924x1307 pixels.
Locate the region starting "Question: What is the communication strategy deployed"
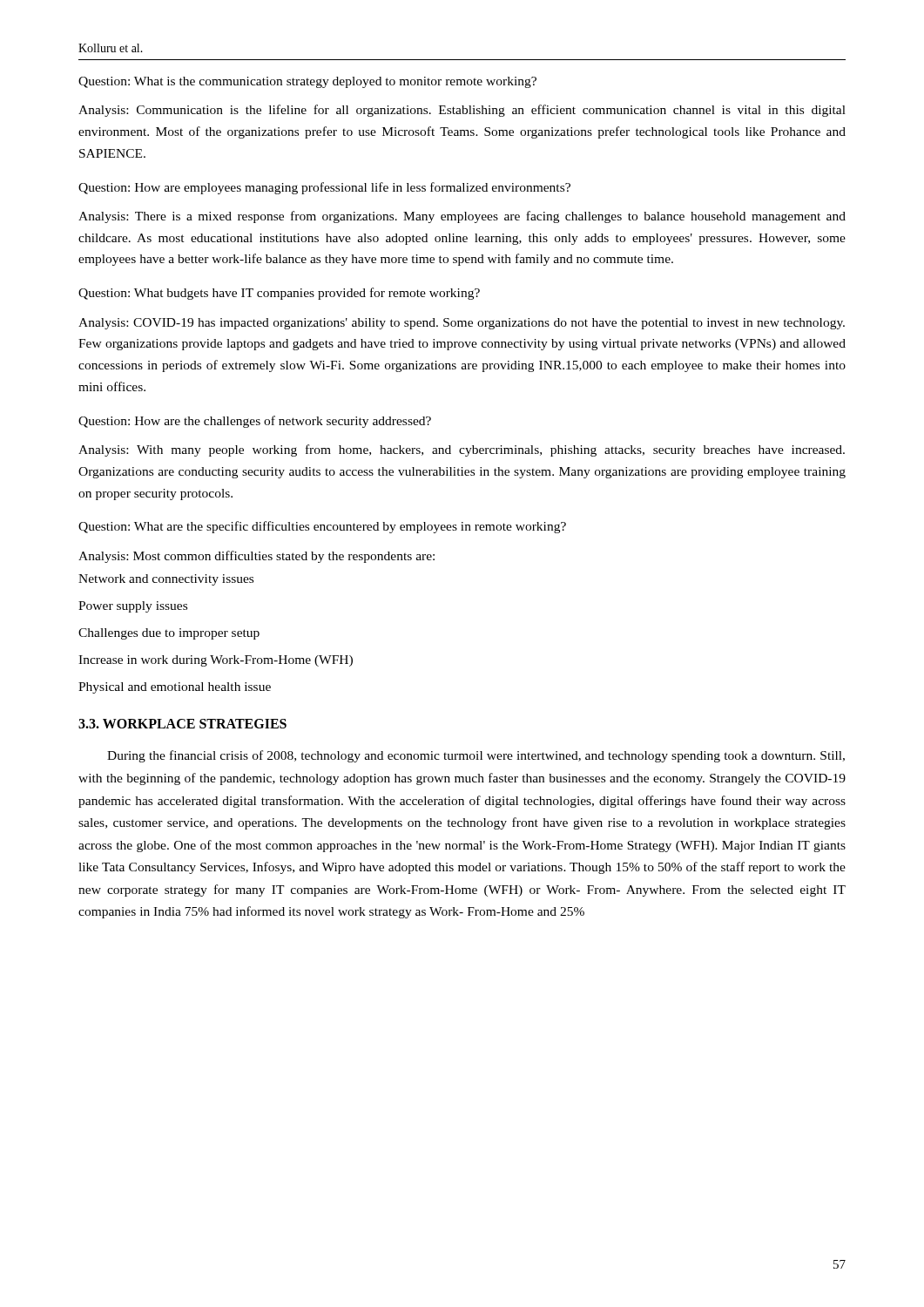pos(308,81)
